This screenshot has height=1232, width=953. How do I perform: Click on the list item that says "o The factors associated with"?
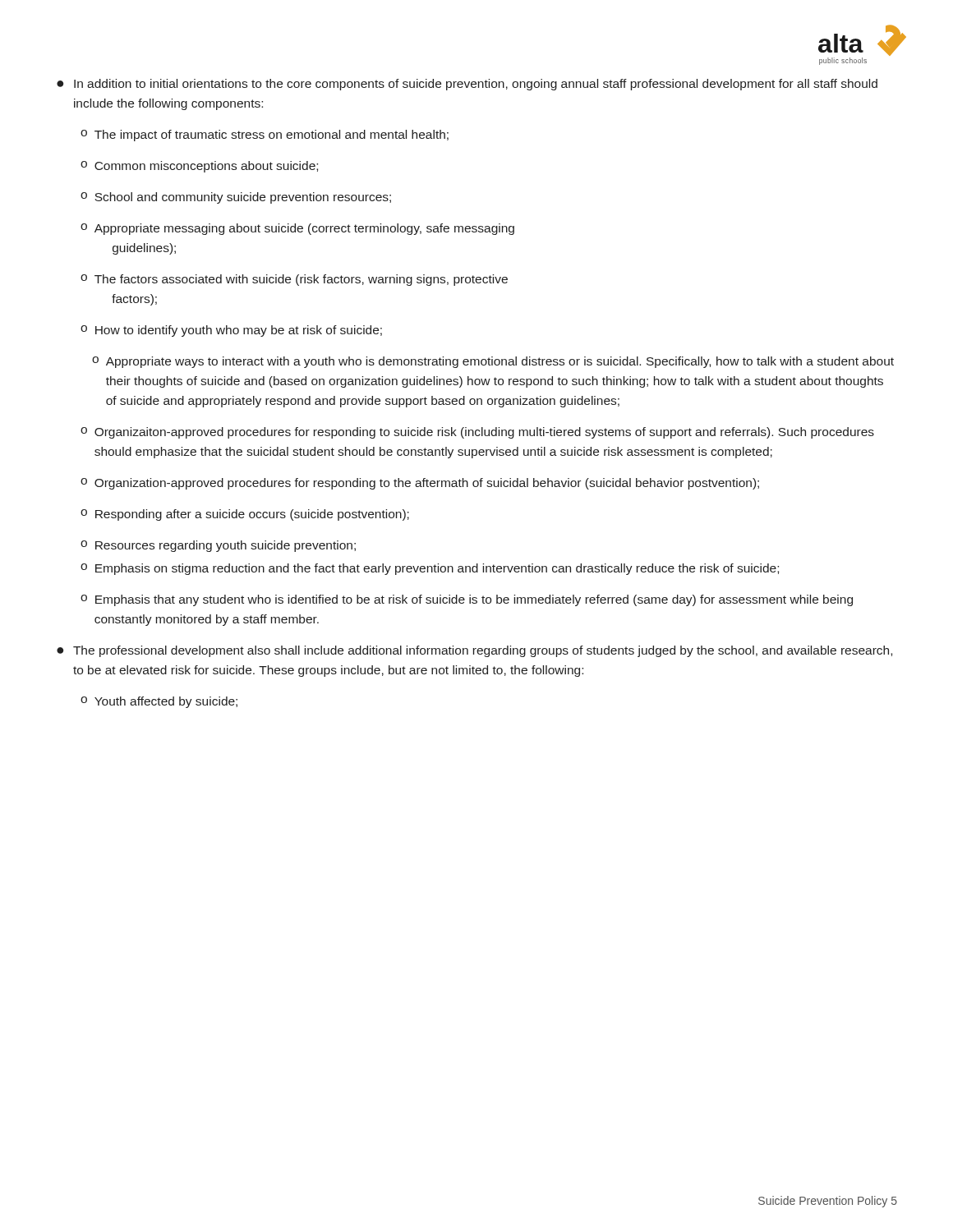pos(489,289)
